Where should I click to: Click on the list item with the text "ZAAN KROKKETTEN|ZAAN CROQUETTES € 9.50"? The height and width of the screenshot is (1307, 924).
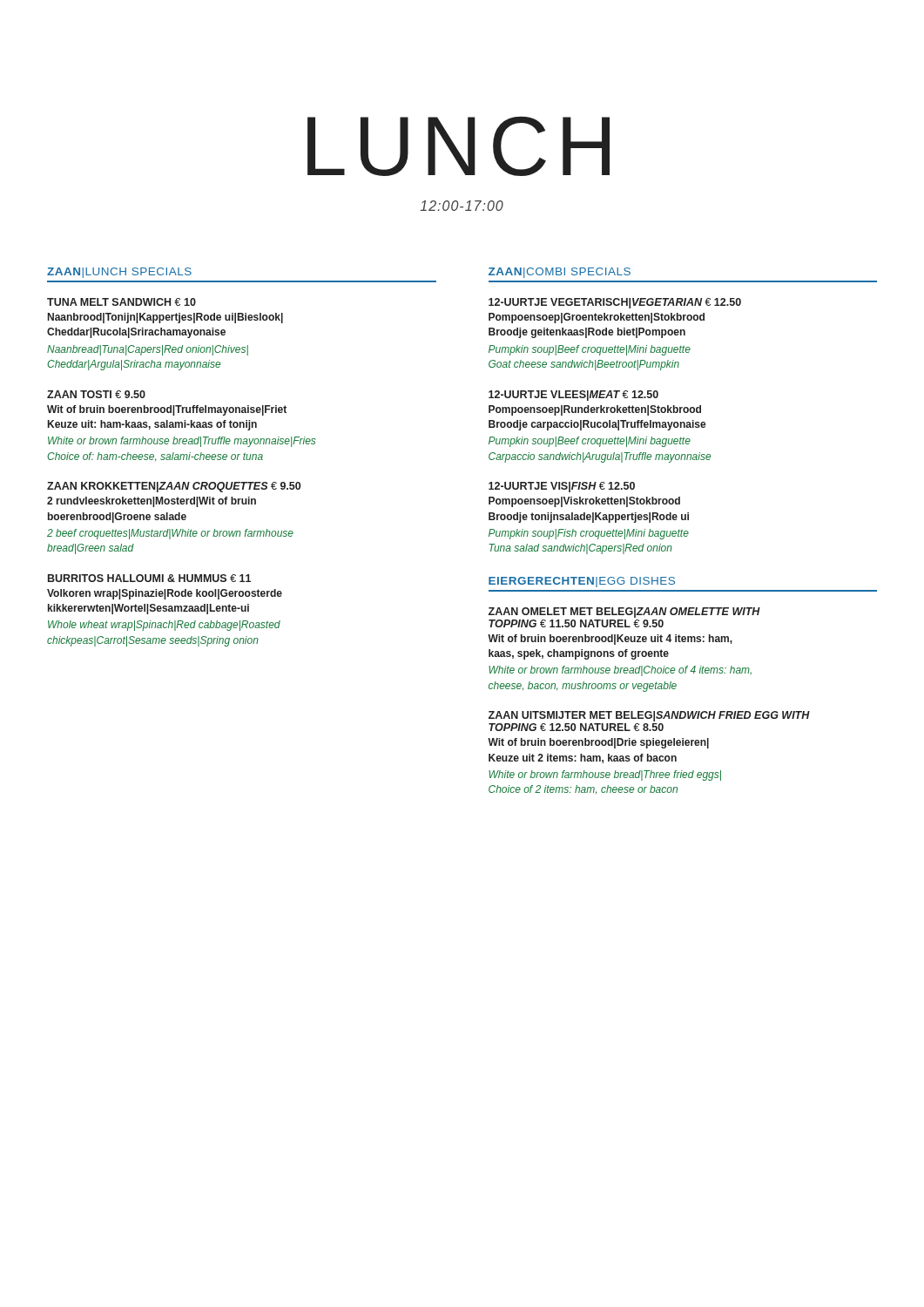click(x=241, y=518)
